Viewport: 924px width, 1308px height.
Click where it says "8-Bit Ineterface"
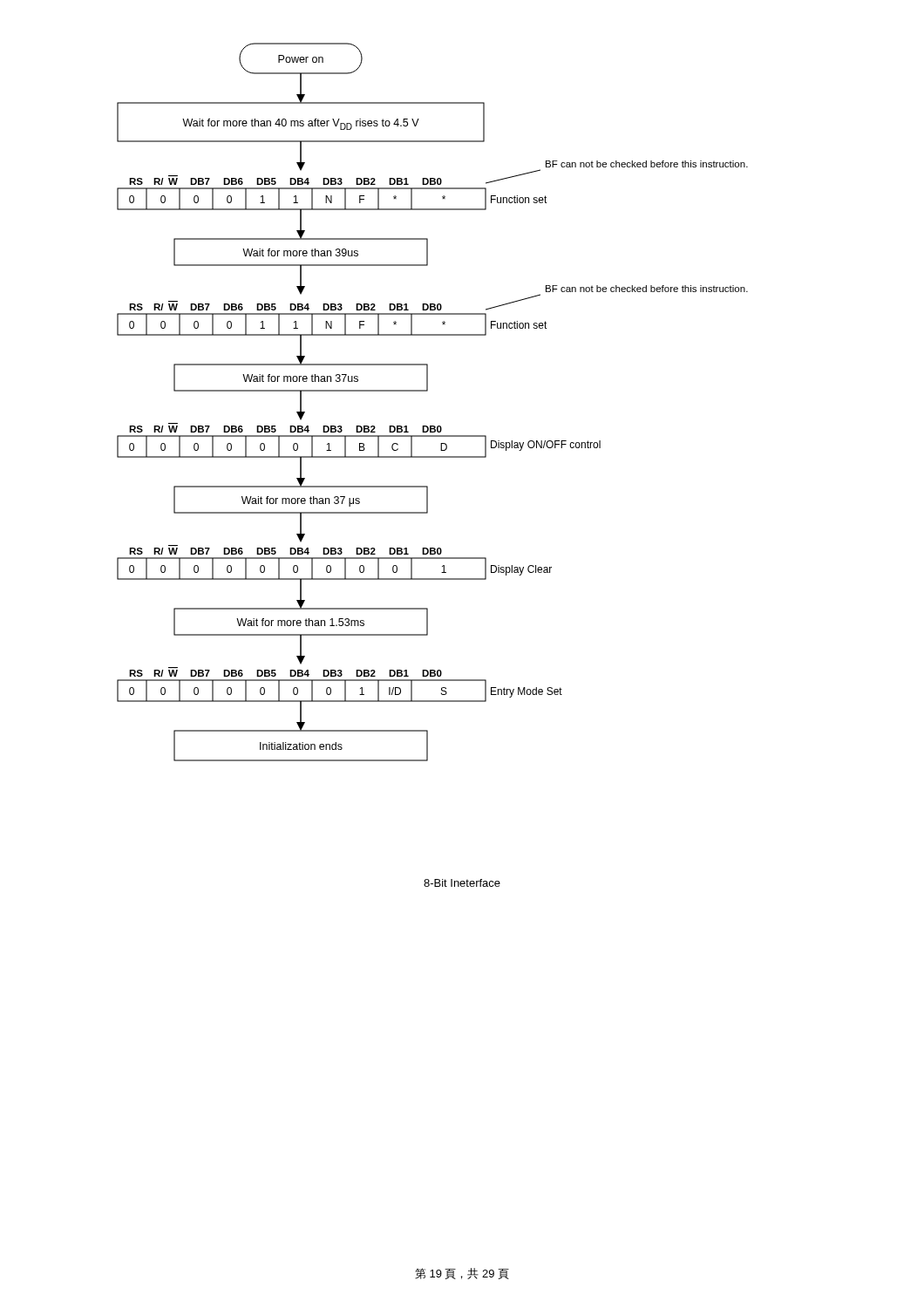(x=462, y=883)
